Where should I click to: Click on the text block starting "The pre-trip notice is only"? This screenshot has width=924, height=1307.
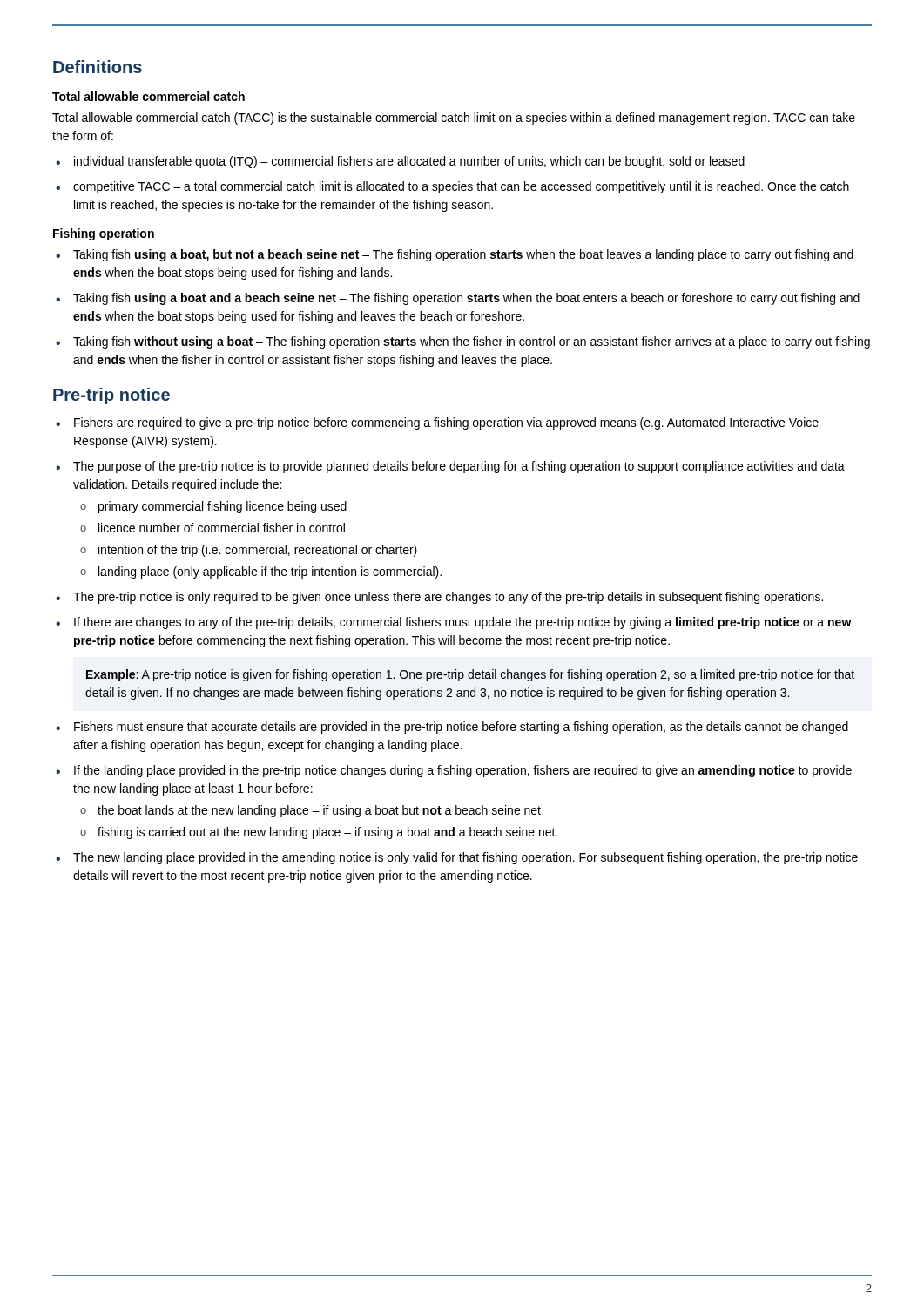point(449,597)
